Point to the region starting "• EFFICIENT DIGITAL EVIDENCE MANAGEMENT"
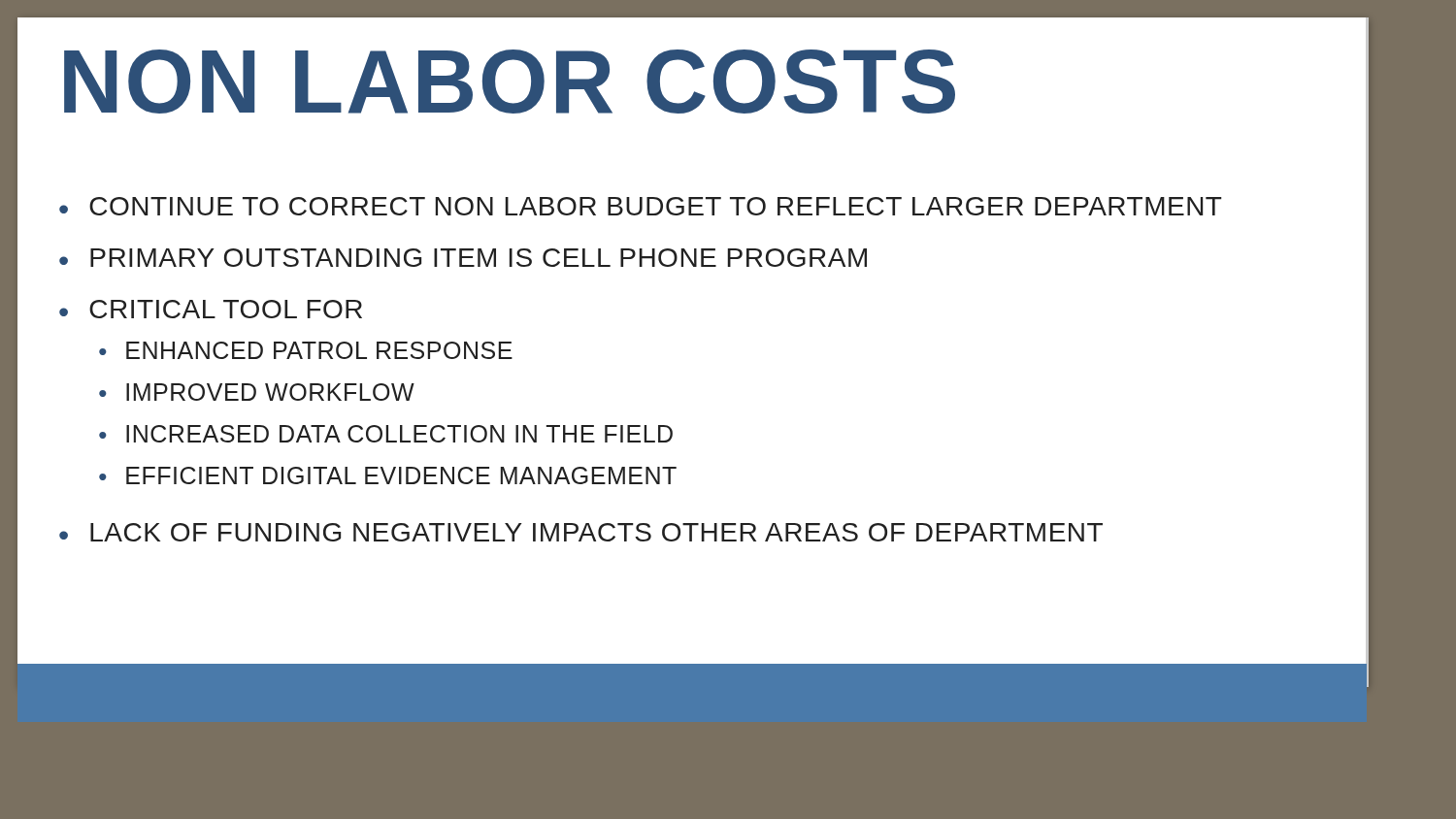The image size is (1456, 819). pyautogui.click(x=388, y=476)
